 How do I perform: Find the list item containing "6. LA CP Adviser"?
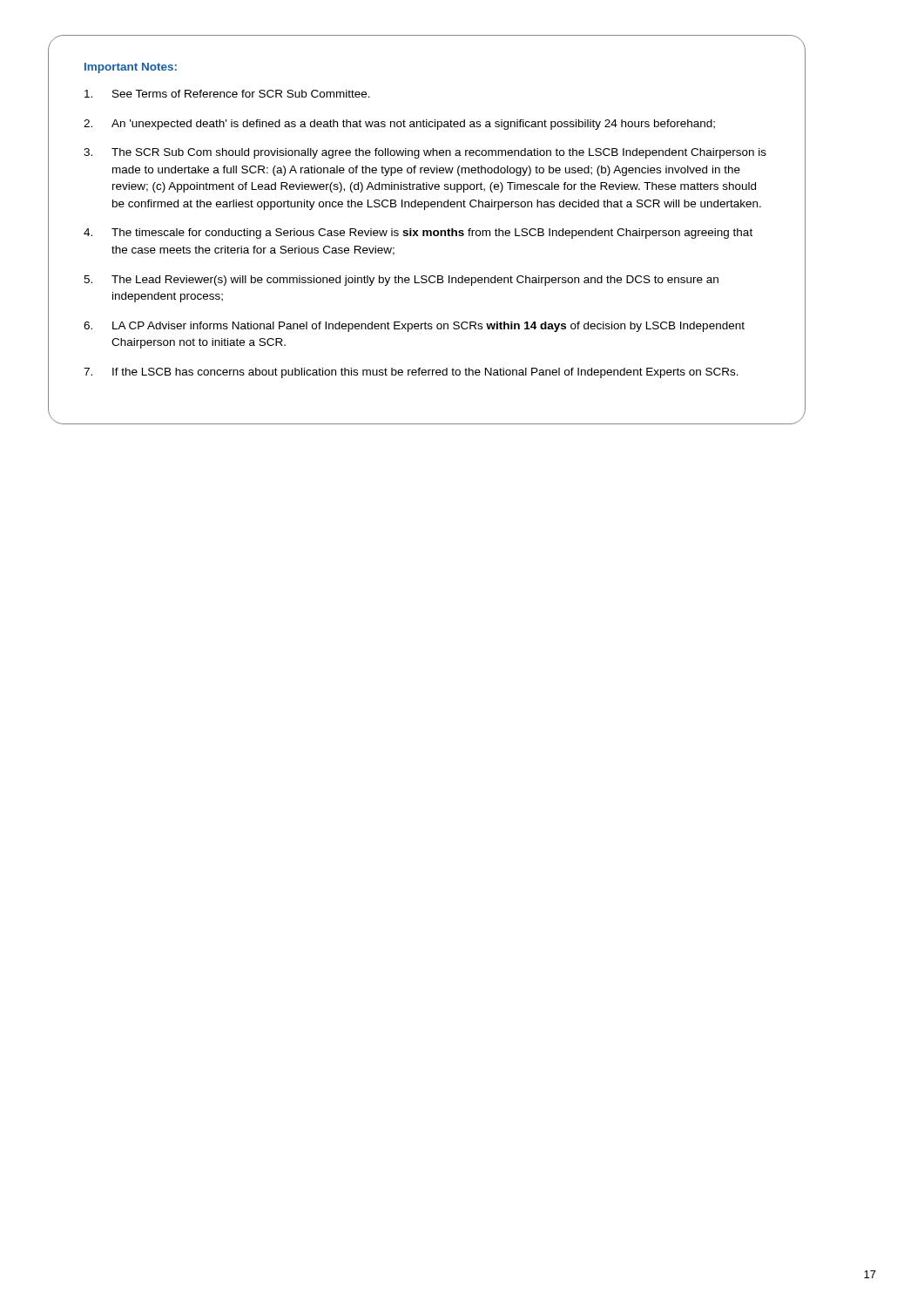pyautogui.click(x=427, y=334)
